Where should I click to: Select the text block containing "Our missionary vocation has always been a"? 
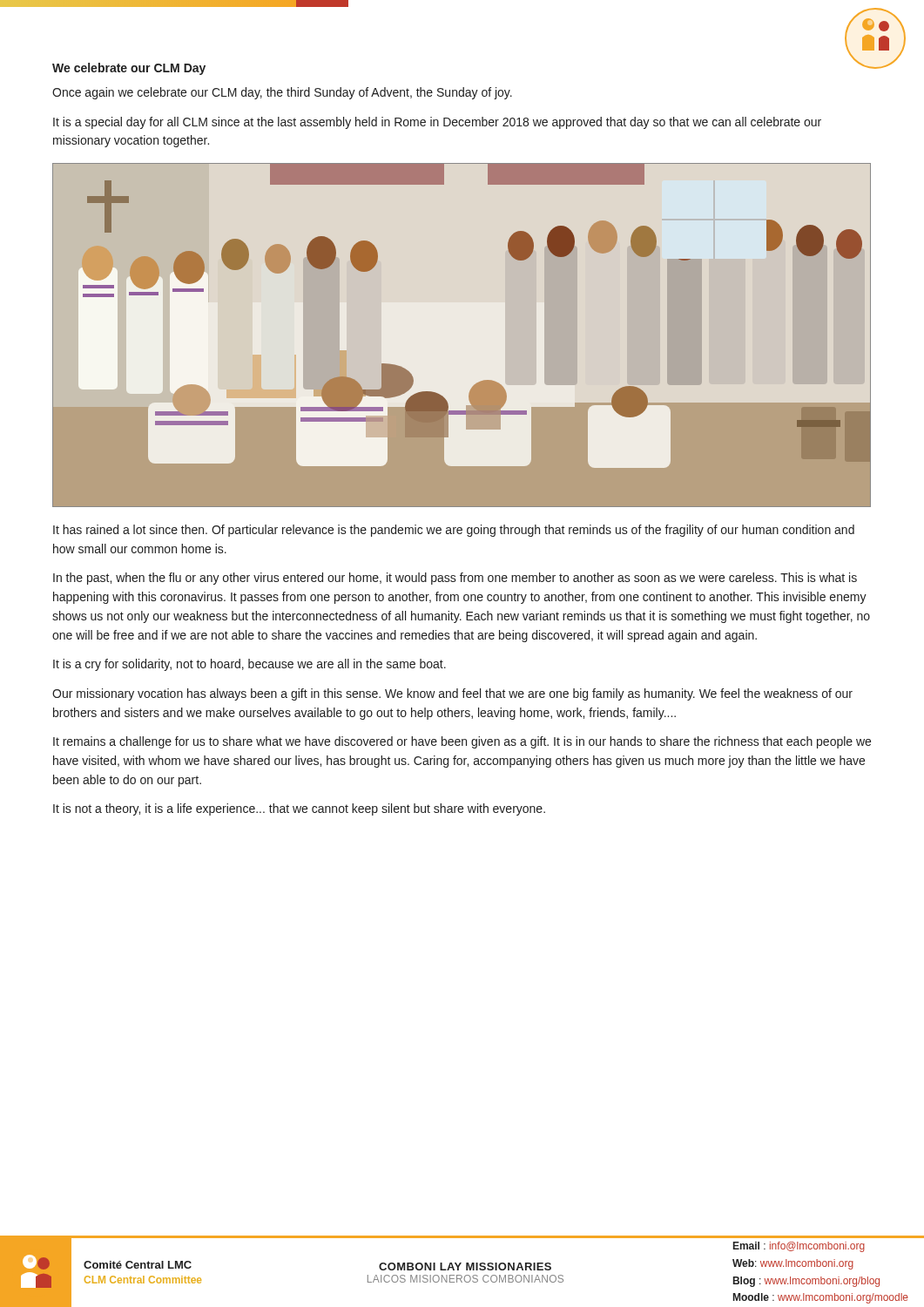pos(452,703)
